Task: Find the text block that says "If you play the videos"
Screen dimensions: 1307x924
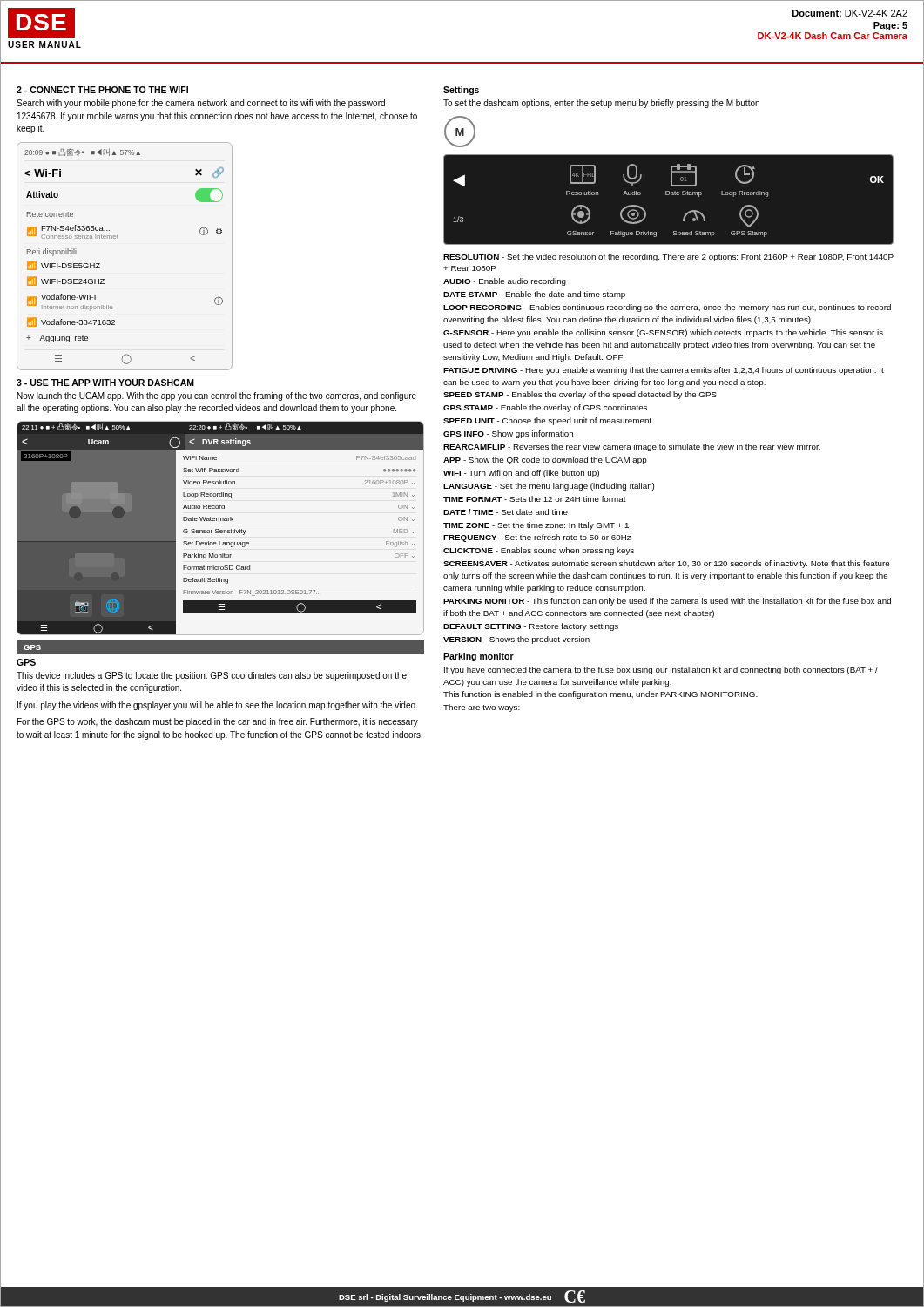Action: pos(217,705)
